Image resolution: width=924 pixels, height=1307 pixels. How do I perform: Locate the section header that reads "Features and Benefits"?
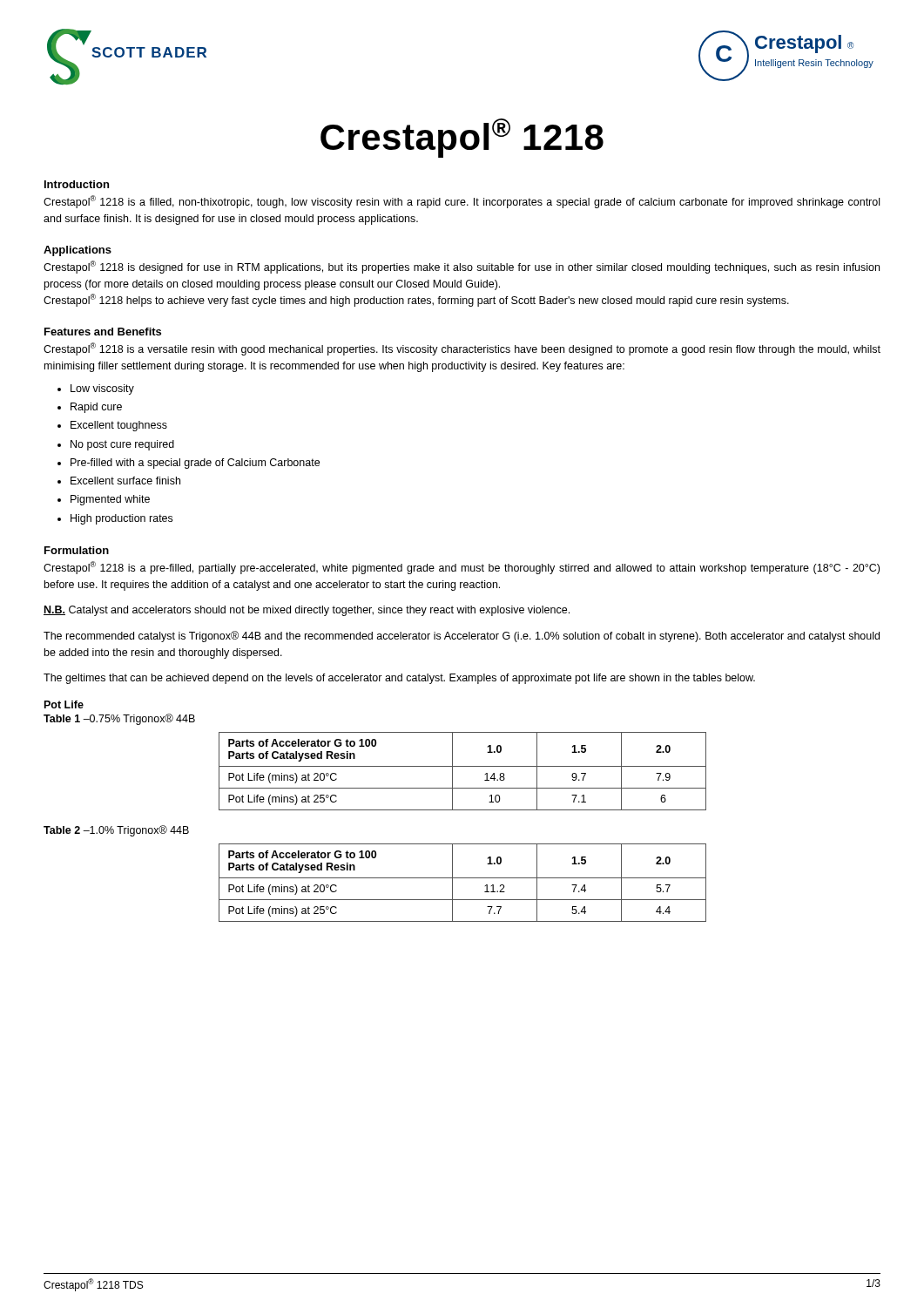coord(103,332)
